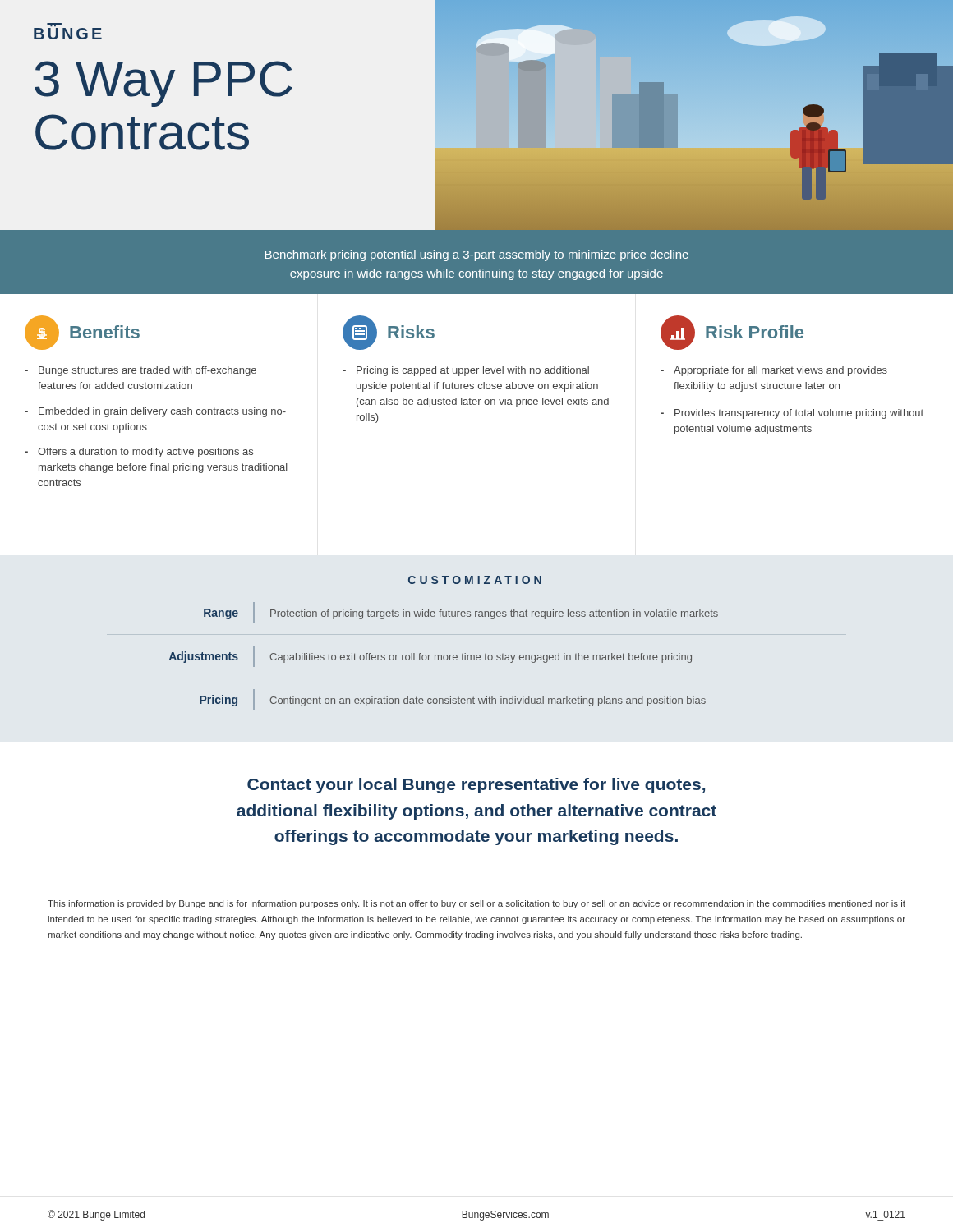Point to "BÜNGE 3 Way PPCContracts"
Image resolution: width=953 pixels, height=1232 pixels.
pos(218,92)
